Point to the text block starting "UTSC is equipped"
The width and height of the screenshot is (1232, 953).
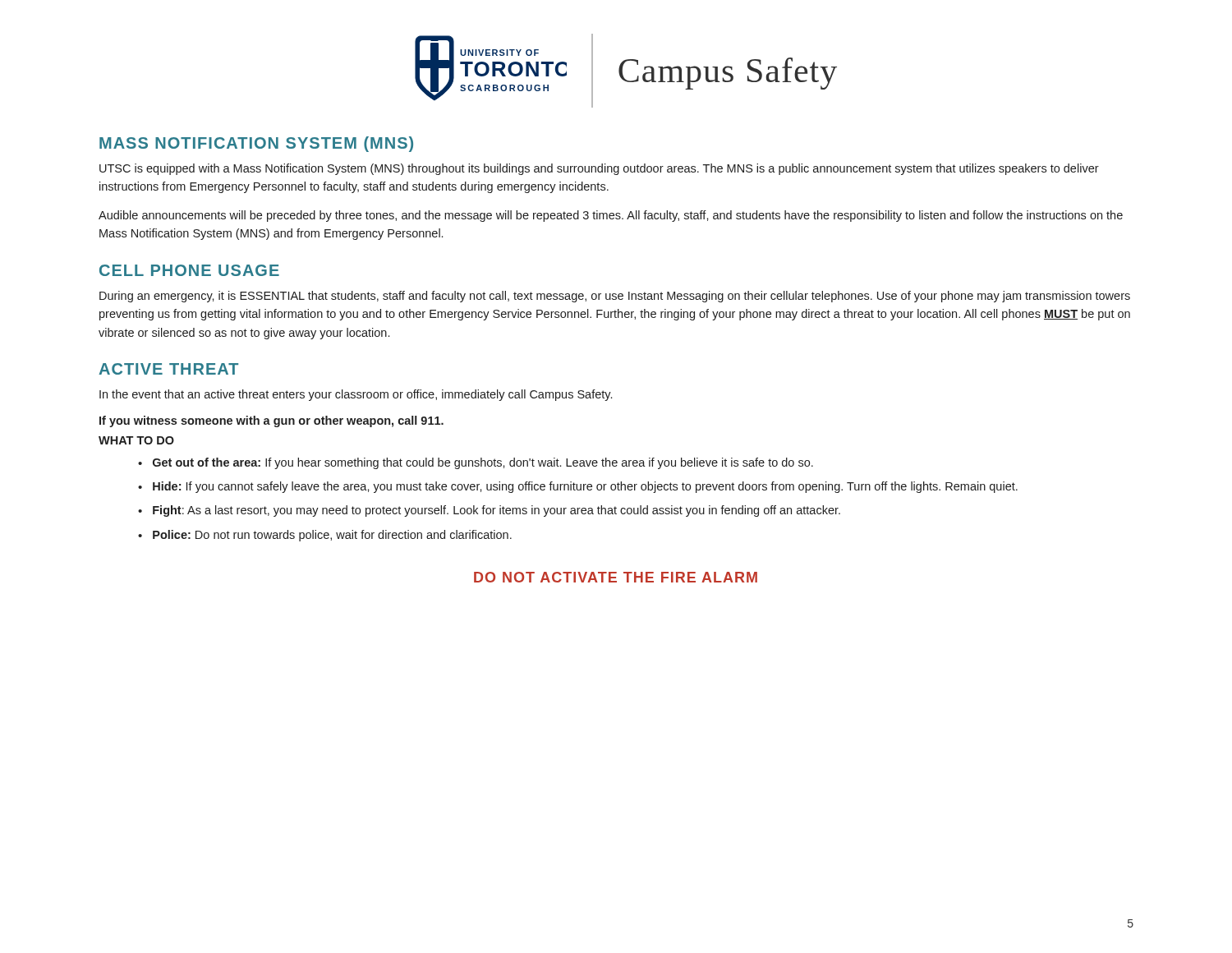pos(616,178)
